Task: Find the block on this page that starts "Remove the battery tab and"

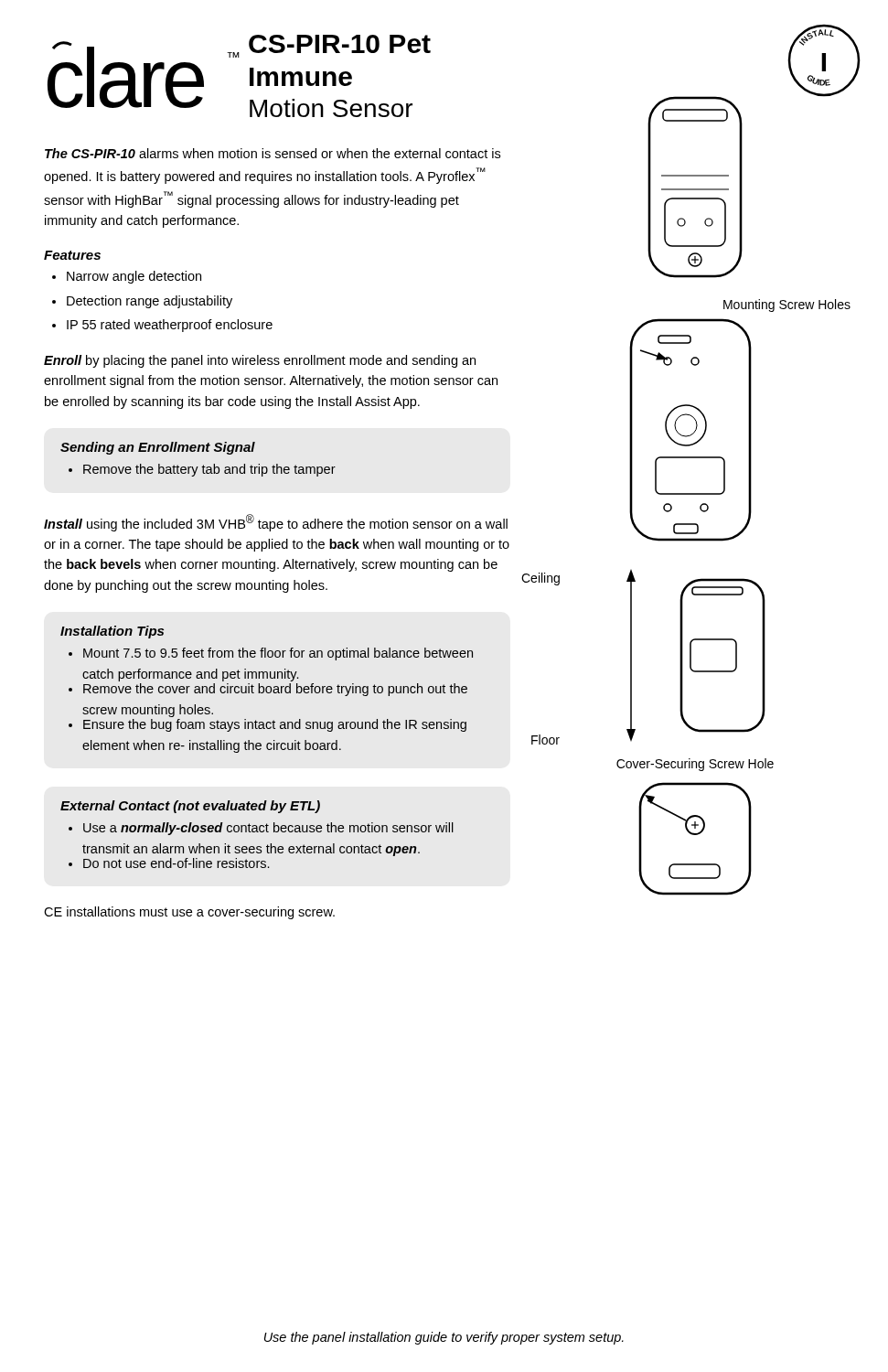Action: click(288, 469)
